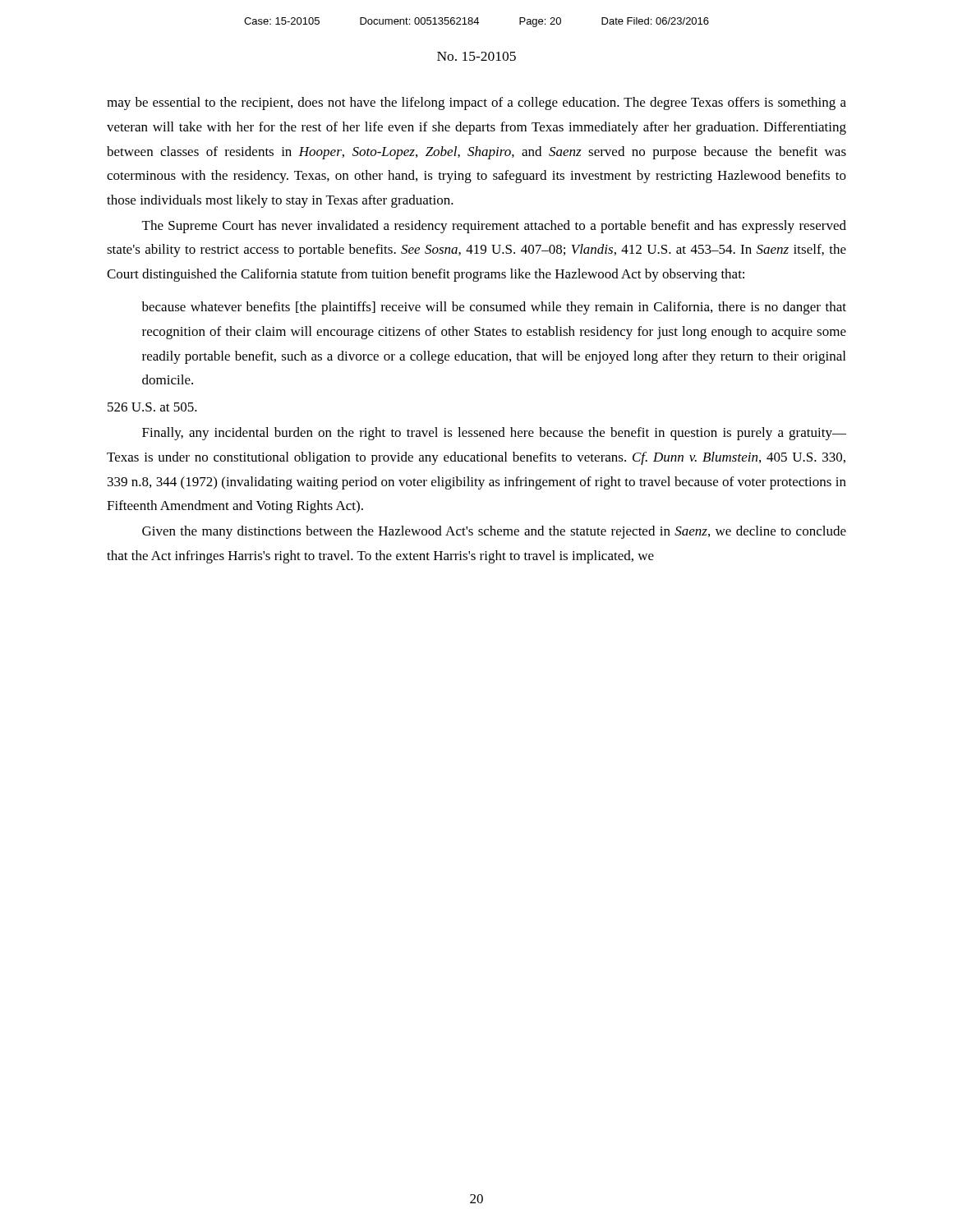The width and height of the screenshot is (953, 1232).
Task: Find the block on this page that starts "The Supreme Court has never invalidated a residency"
Action: pos(476,250)
